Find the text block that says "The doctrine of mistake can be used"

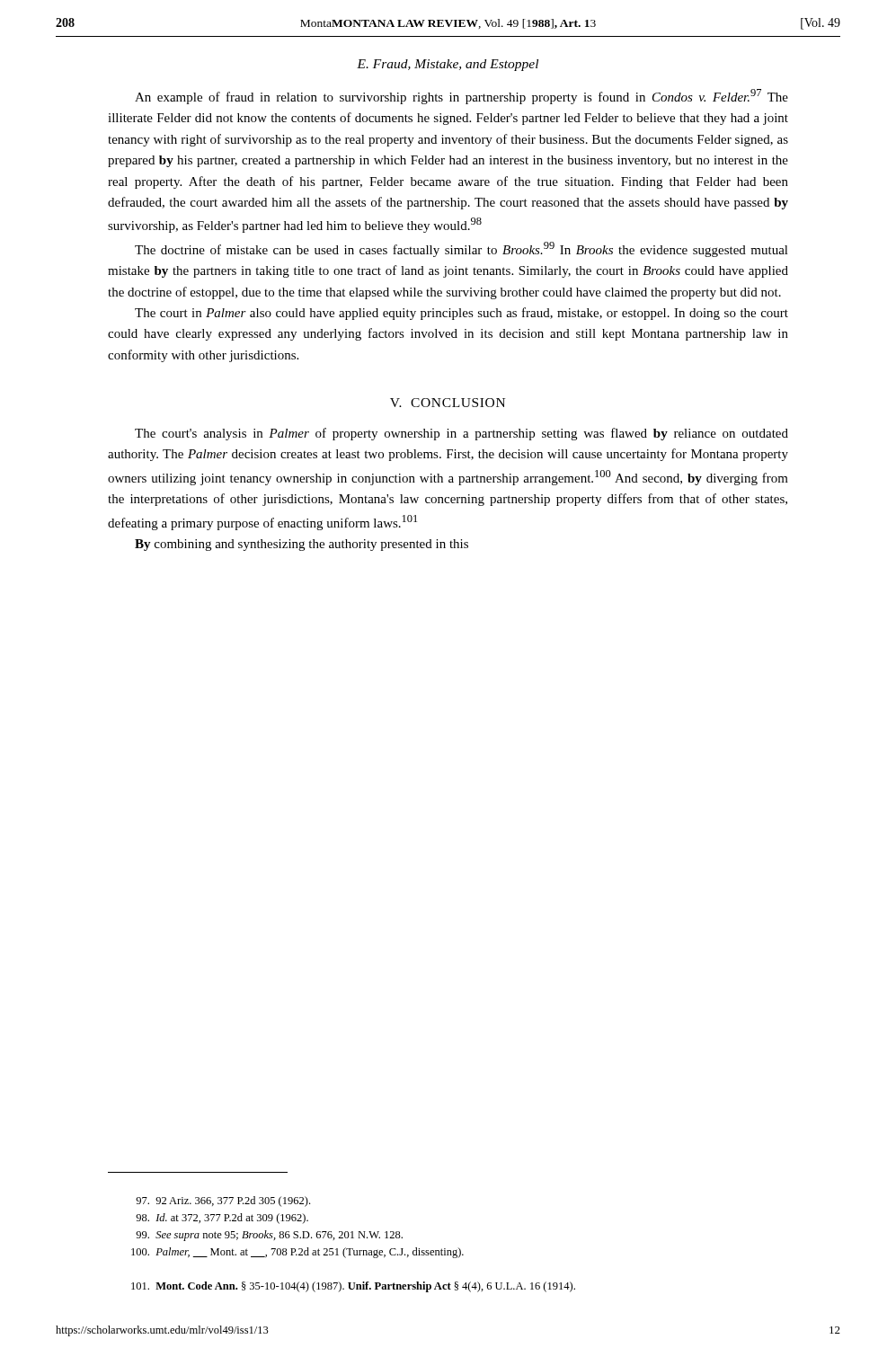pos(448,270)
